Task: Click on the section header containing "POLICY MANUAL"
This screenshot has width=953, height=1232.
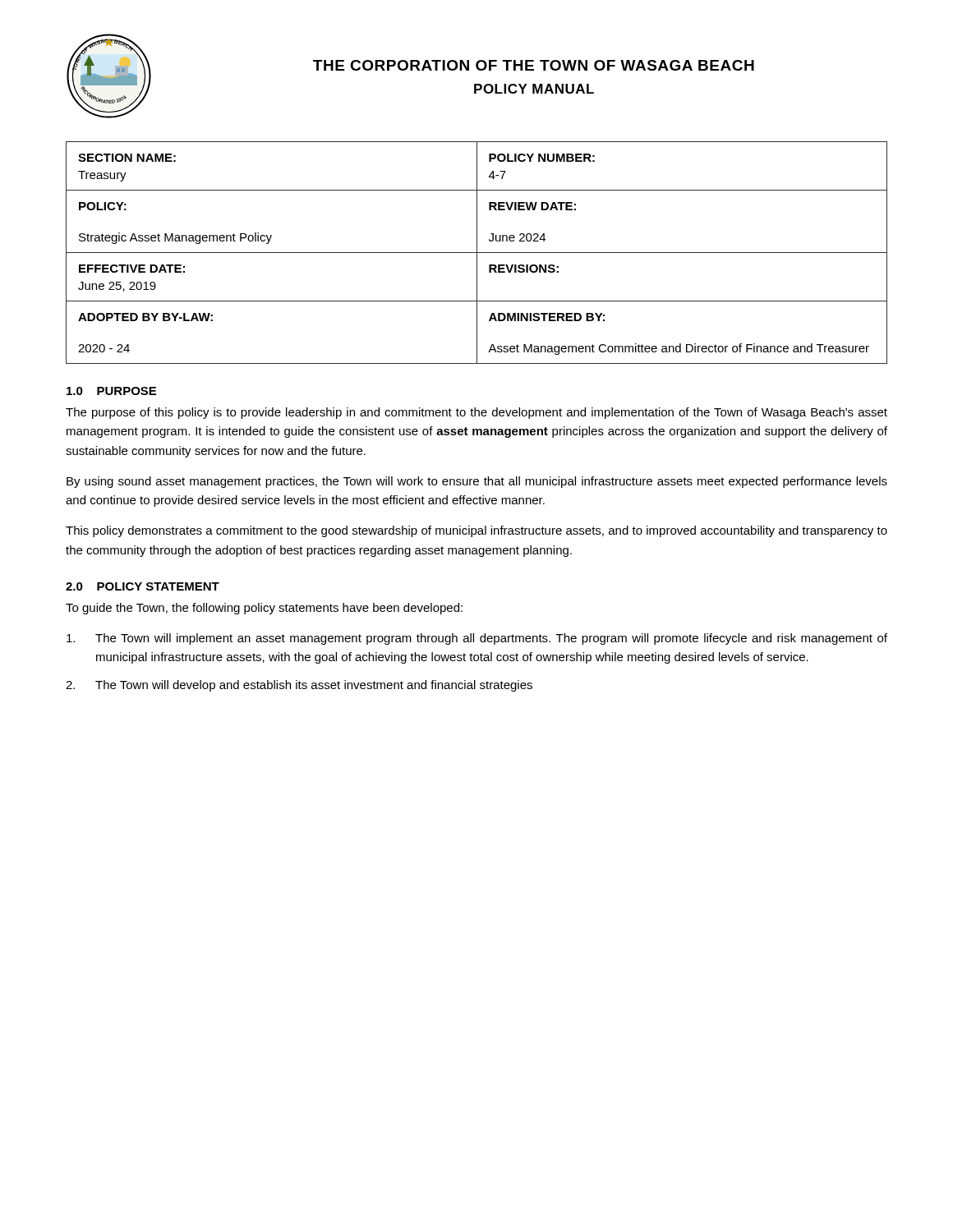Action: (x=534, y=89)
